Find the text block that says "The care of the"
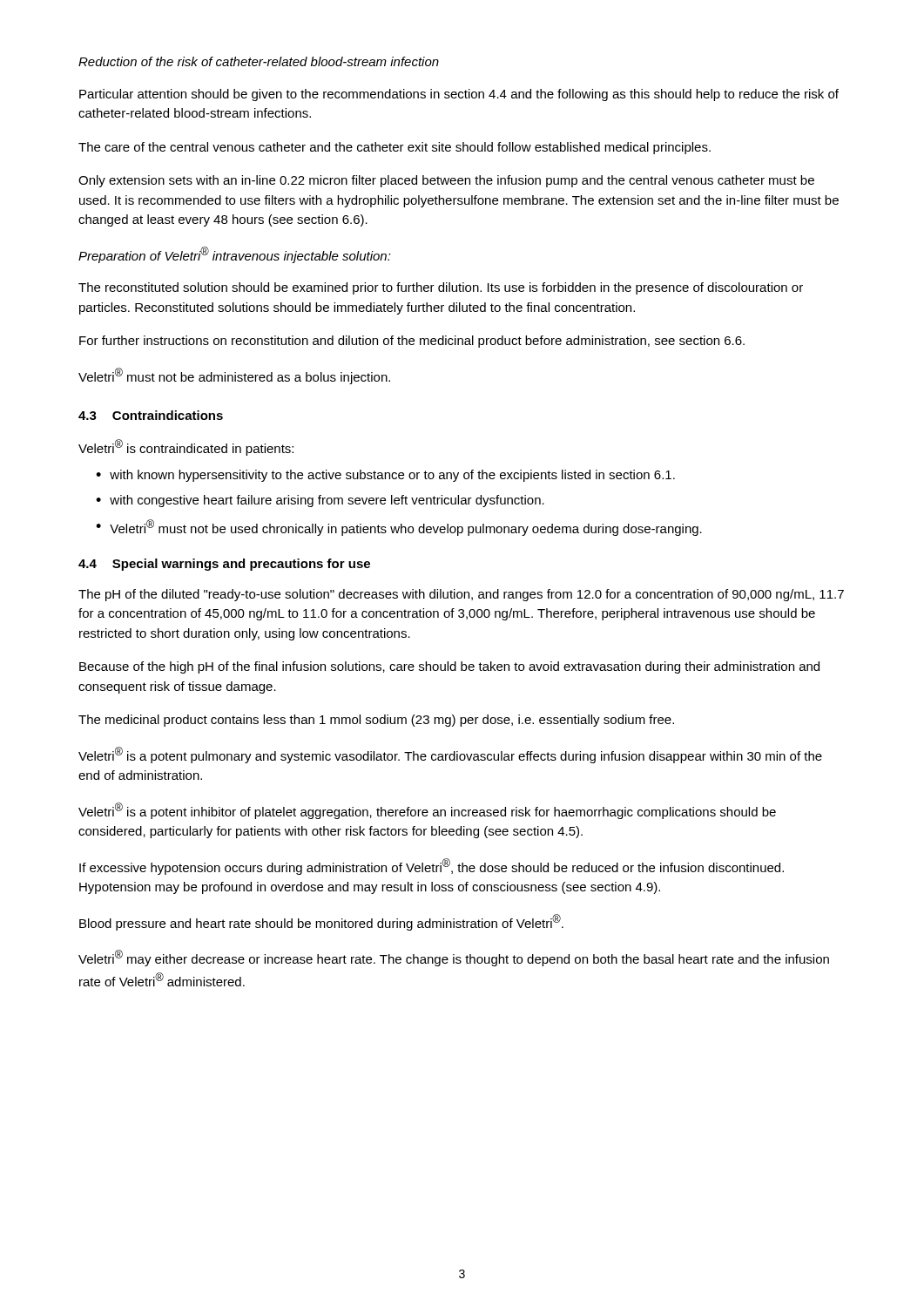Image resolution: width=924 pixels, height=1307 pixels. 462,147
